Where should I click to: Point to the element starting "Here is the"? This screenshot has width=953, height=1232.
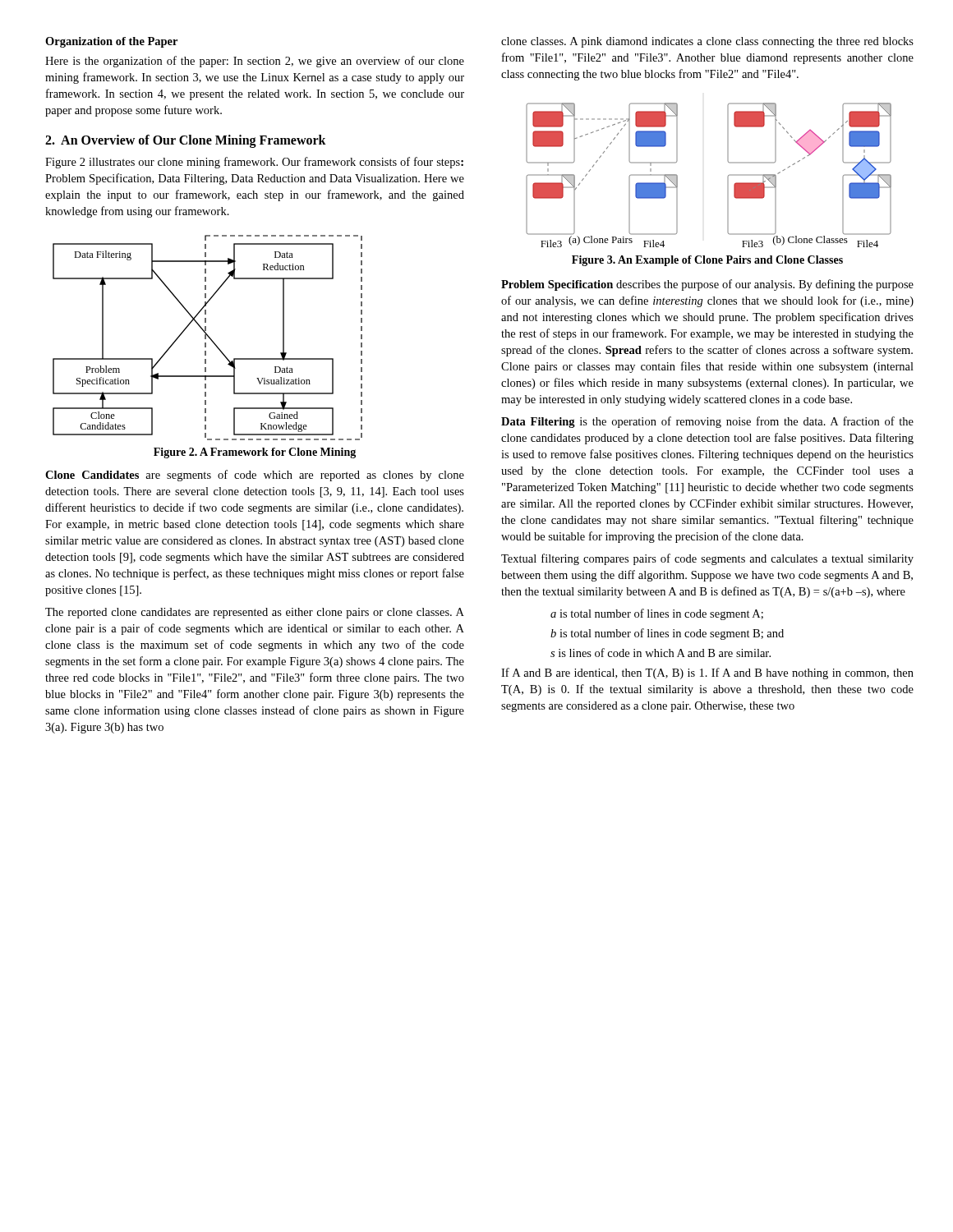(255, 85)
